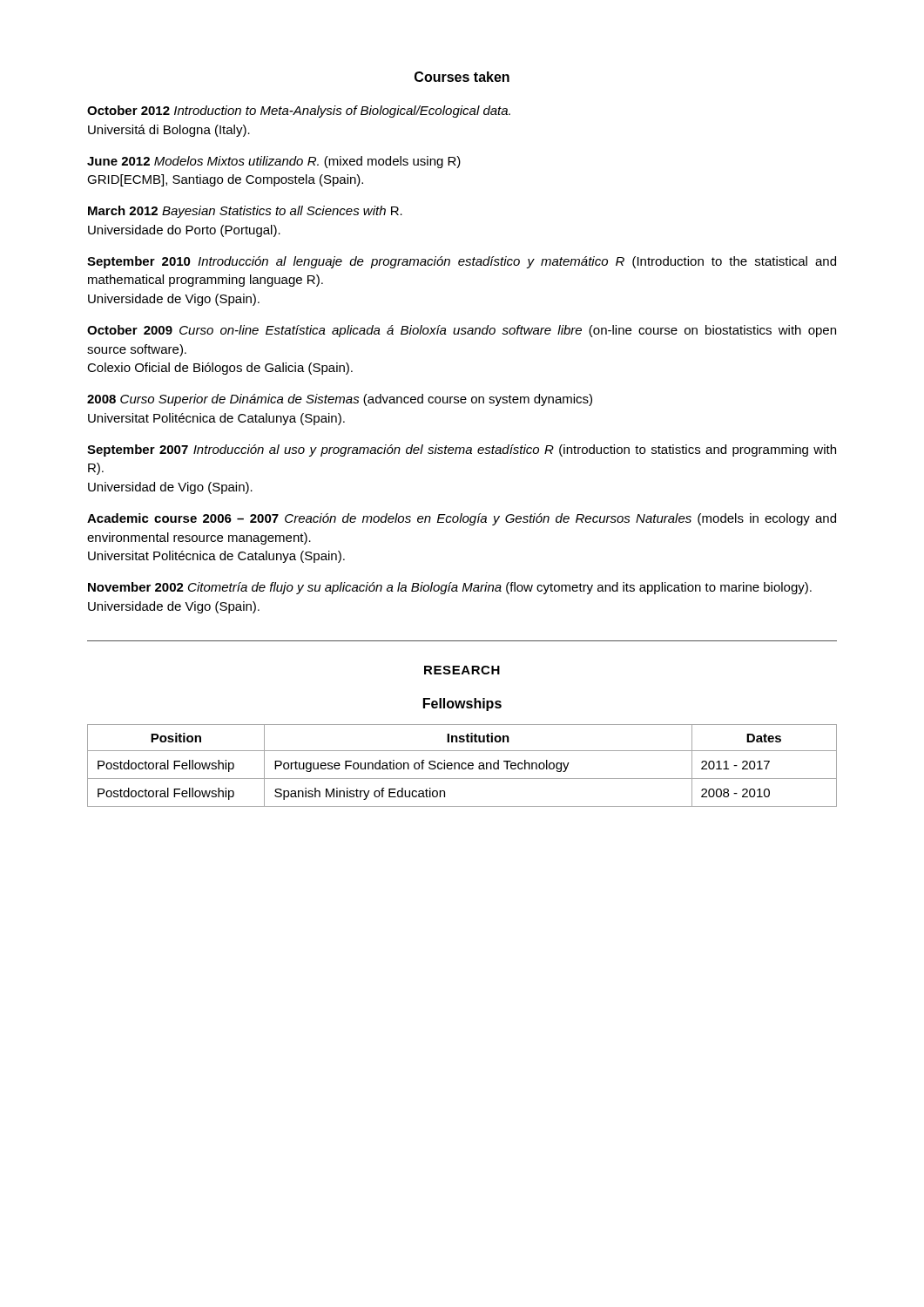This screenshot has height=1307, width=924.
Task: Navigate to the text block starting "June 2012 Modelos"
Action: tap(274, 170)
